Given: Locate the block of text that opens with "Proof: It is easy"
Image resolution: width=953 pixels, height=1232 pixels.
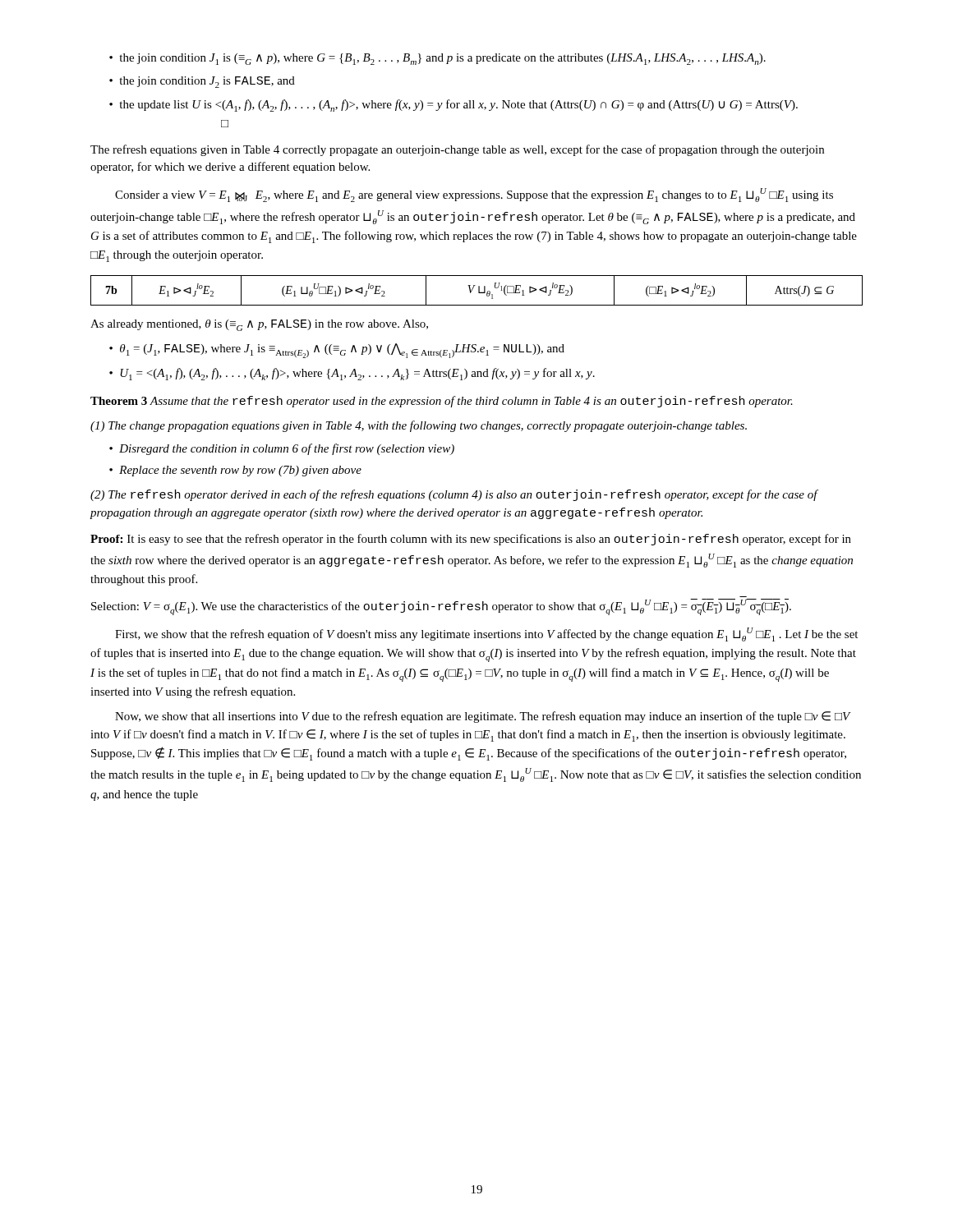Looking at the screenshot, I should click(472, 559).
